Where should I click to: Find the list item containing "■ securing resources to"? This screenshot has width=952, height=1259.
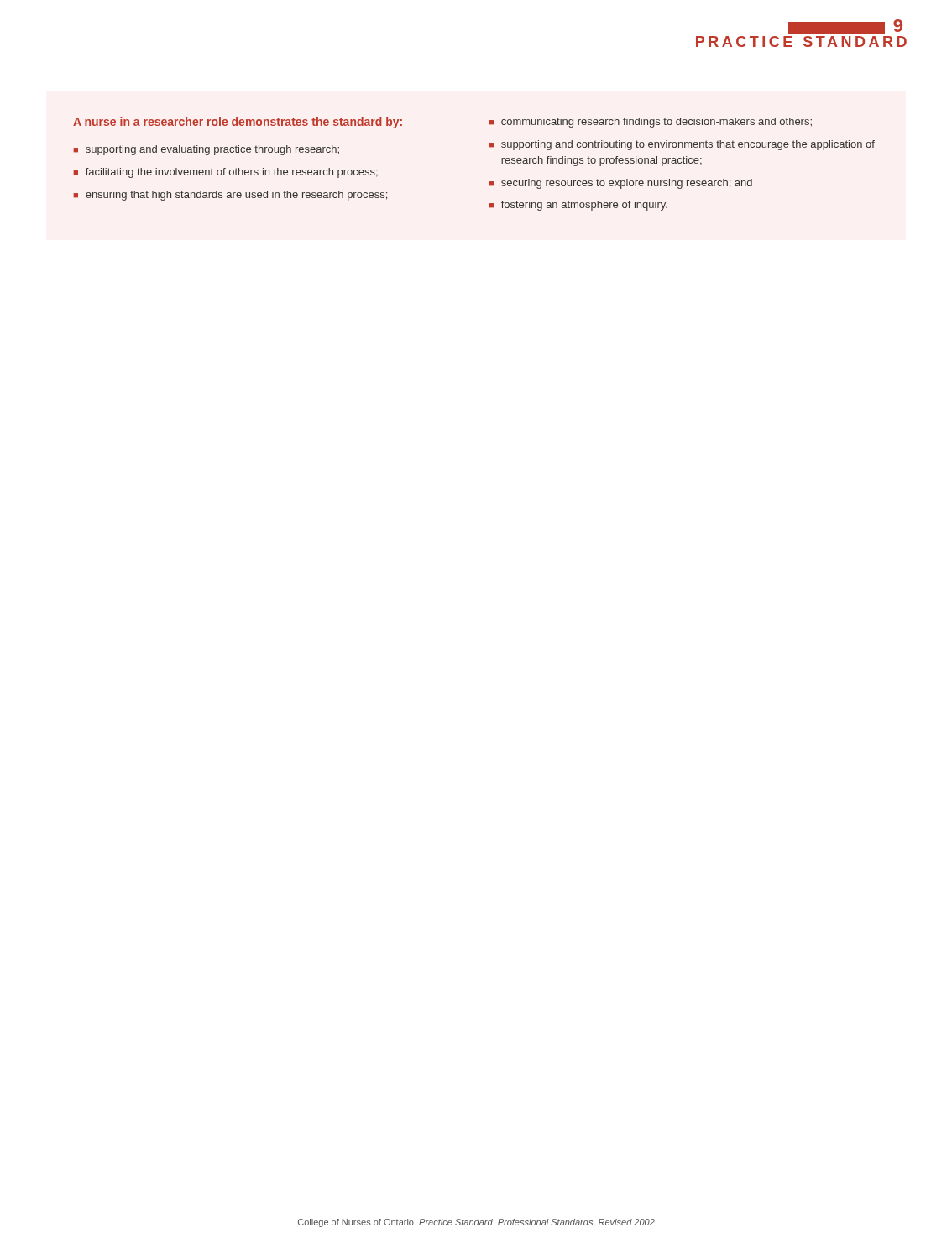coord(621,183)
